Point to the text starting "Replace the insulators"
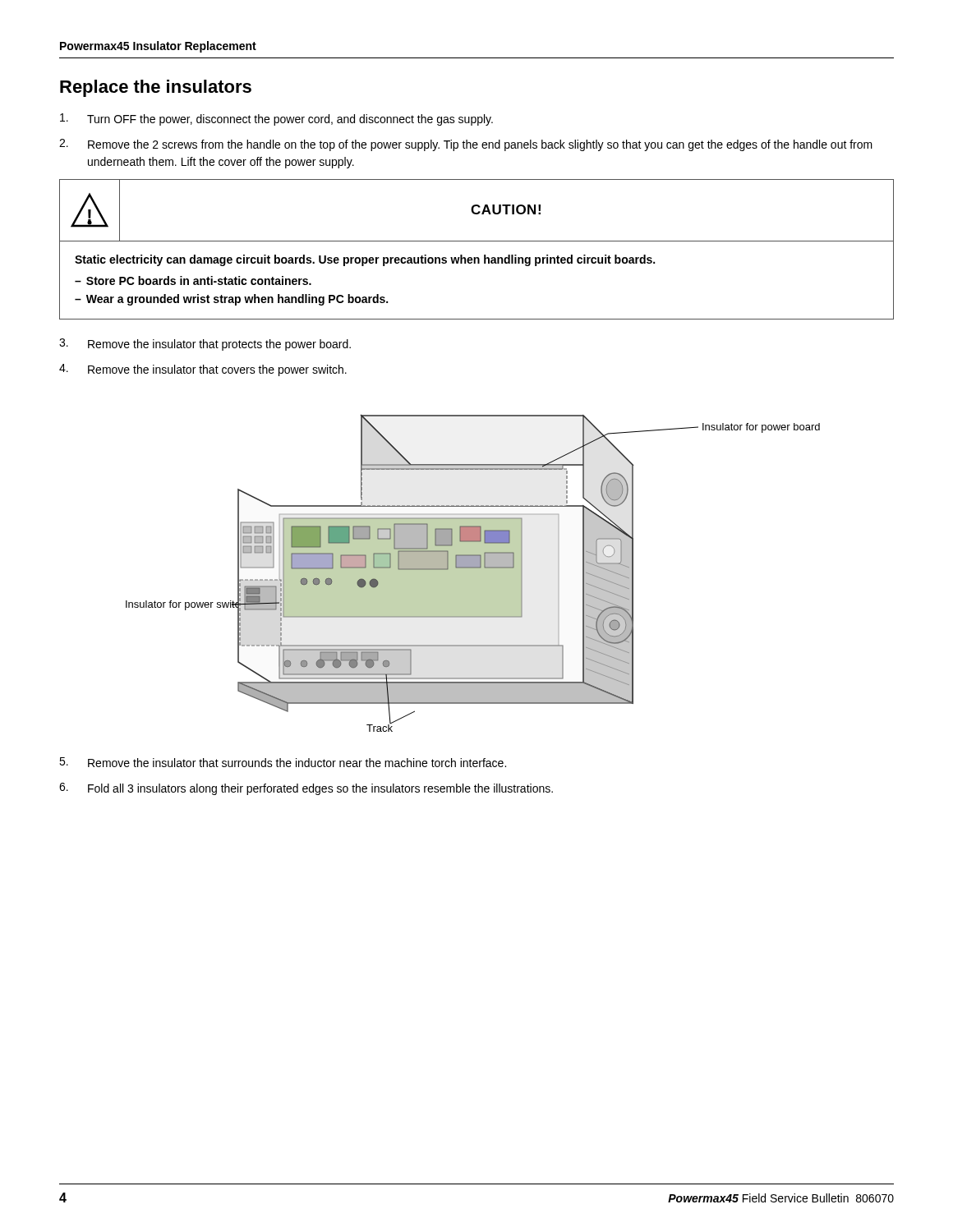The image size is (953, 1232). tap(156, 87)
